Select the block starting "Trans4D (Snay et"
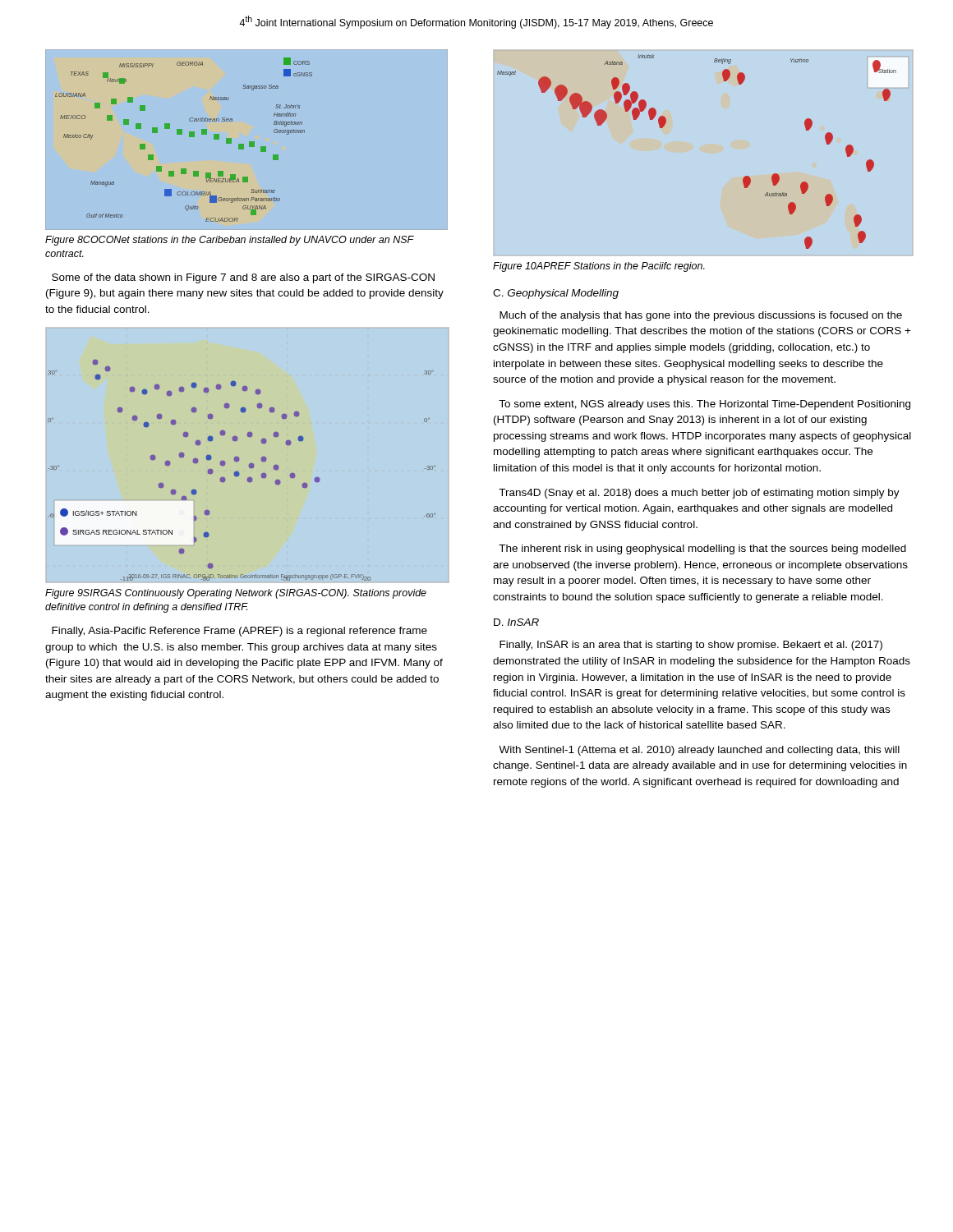Viewport: 953px width, 1232px height. click(x=696, y=508)
